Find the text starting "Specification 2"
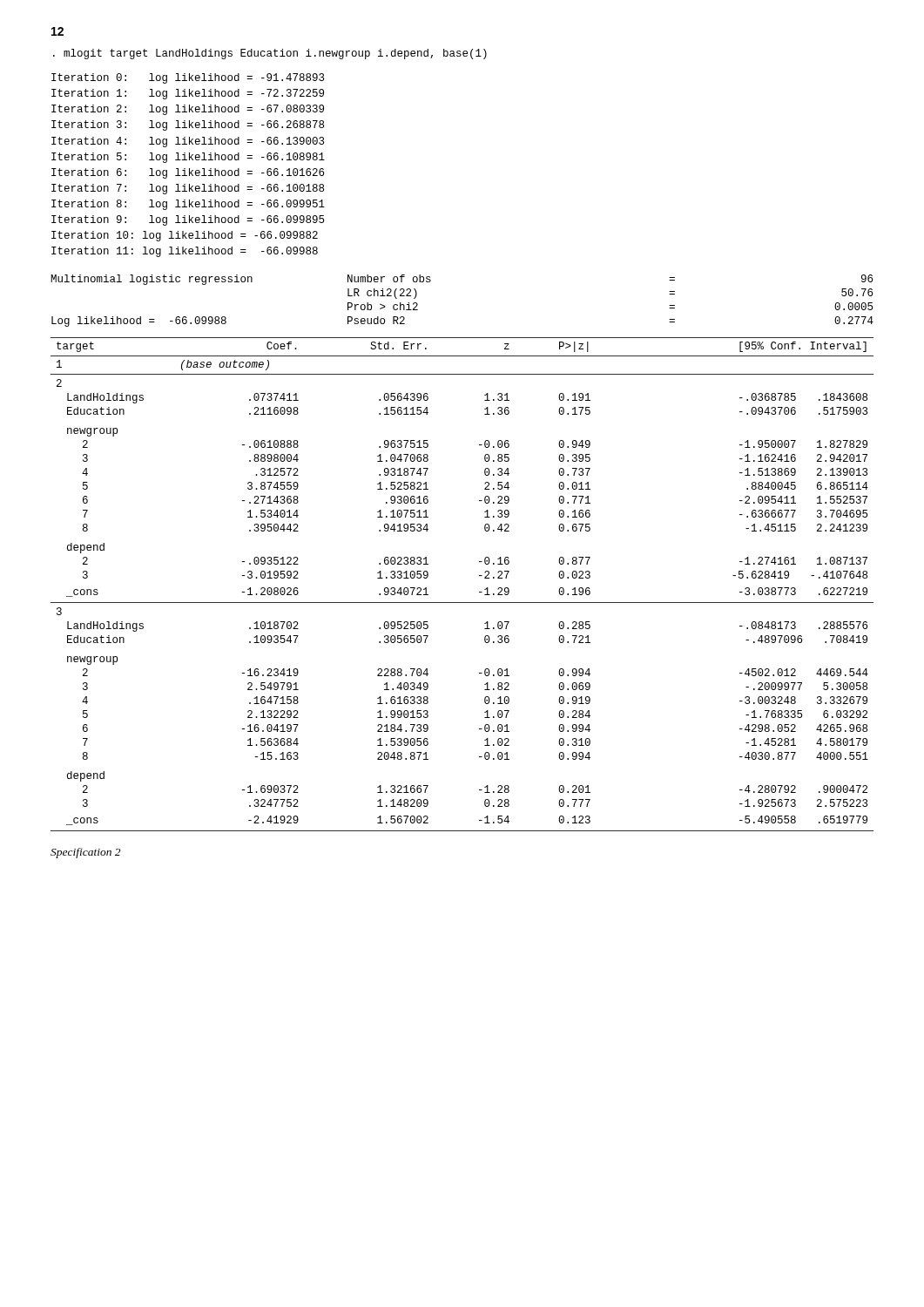924x1307 pixels. [x=86, y=851]
